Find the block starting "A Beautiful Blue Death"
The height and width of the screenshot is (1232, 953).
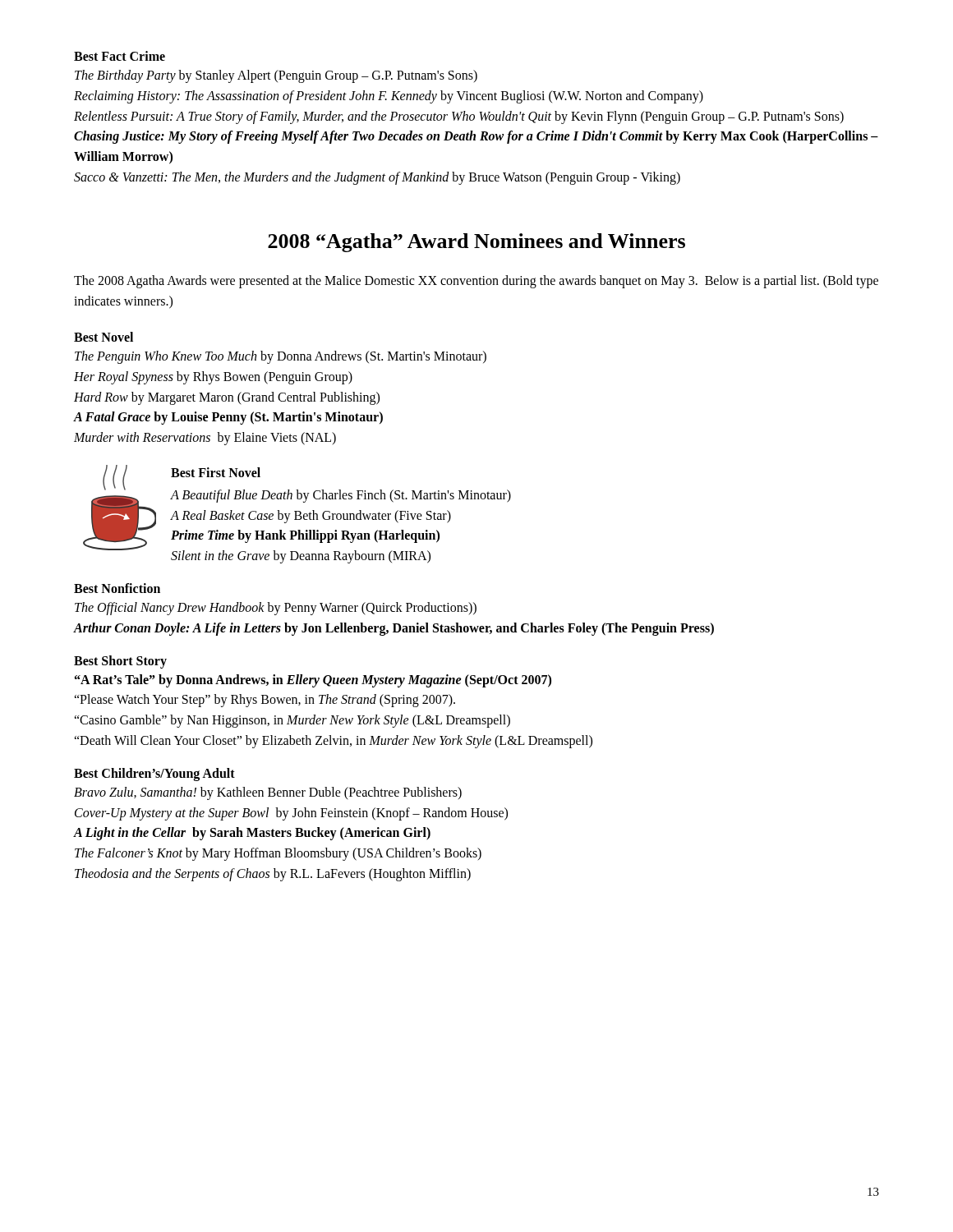click(341, 525)
